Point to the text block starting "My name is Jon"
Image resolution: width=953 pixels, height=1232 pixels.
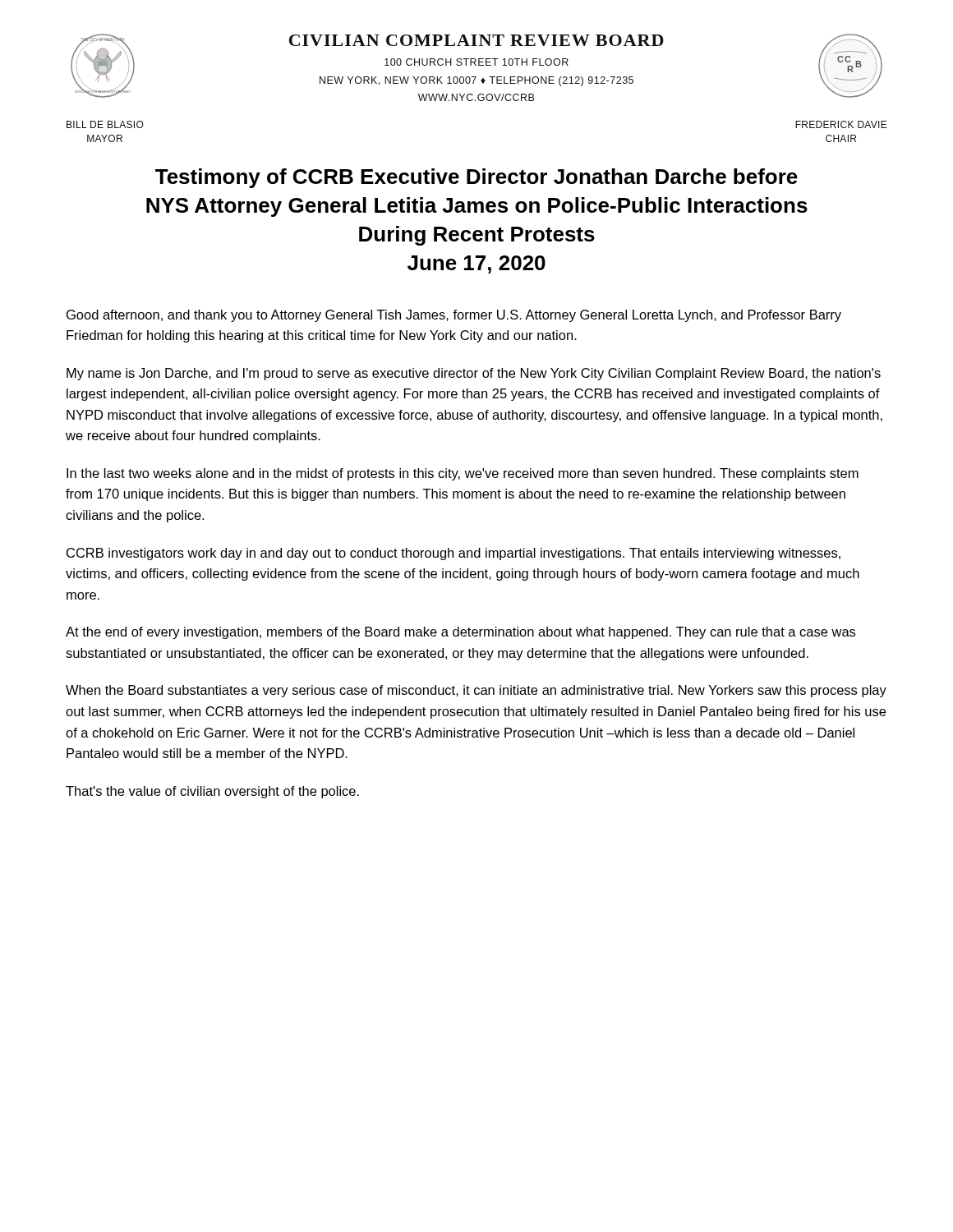[474, 404]
